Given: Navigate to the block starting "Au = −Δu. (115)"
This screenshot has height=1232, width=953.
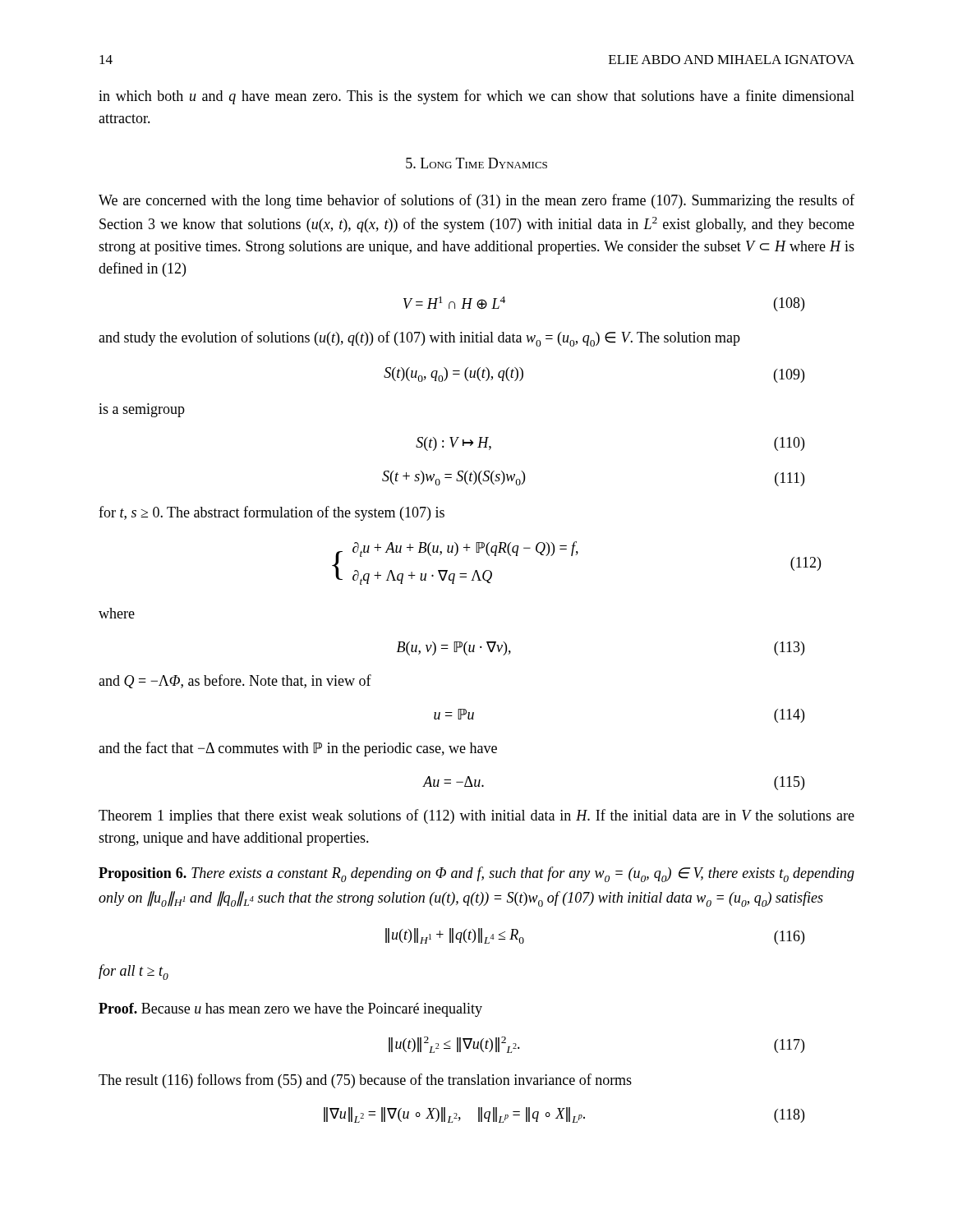Looking at the screenshot, I should [476, 782].
